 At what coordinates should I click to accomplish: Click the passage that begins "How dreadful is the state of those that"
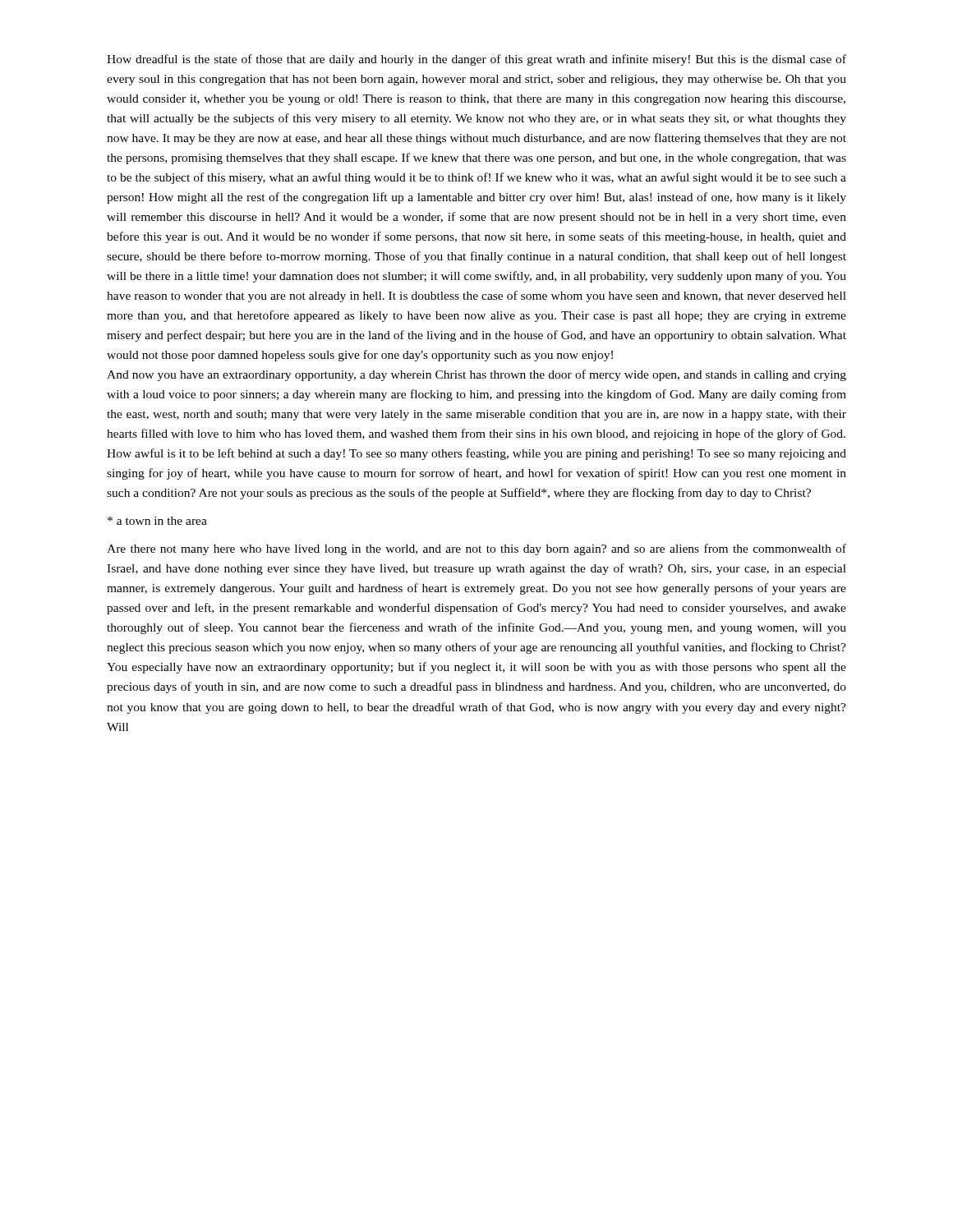[476, 207]
